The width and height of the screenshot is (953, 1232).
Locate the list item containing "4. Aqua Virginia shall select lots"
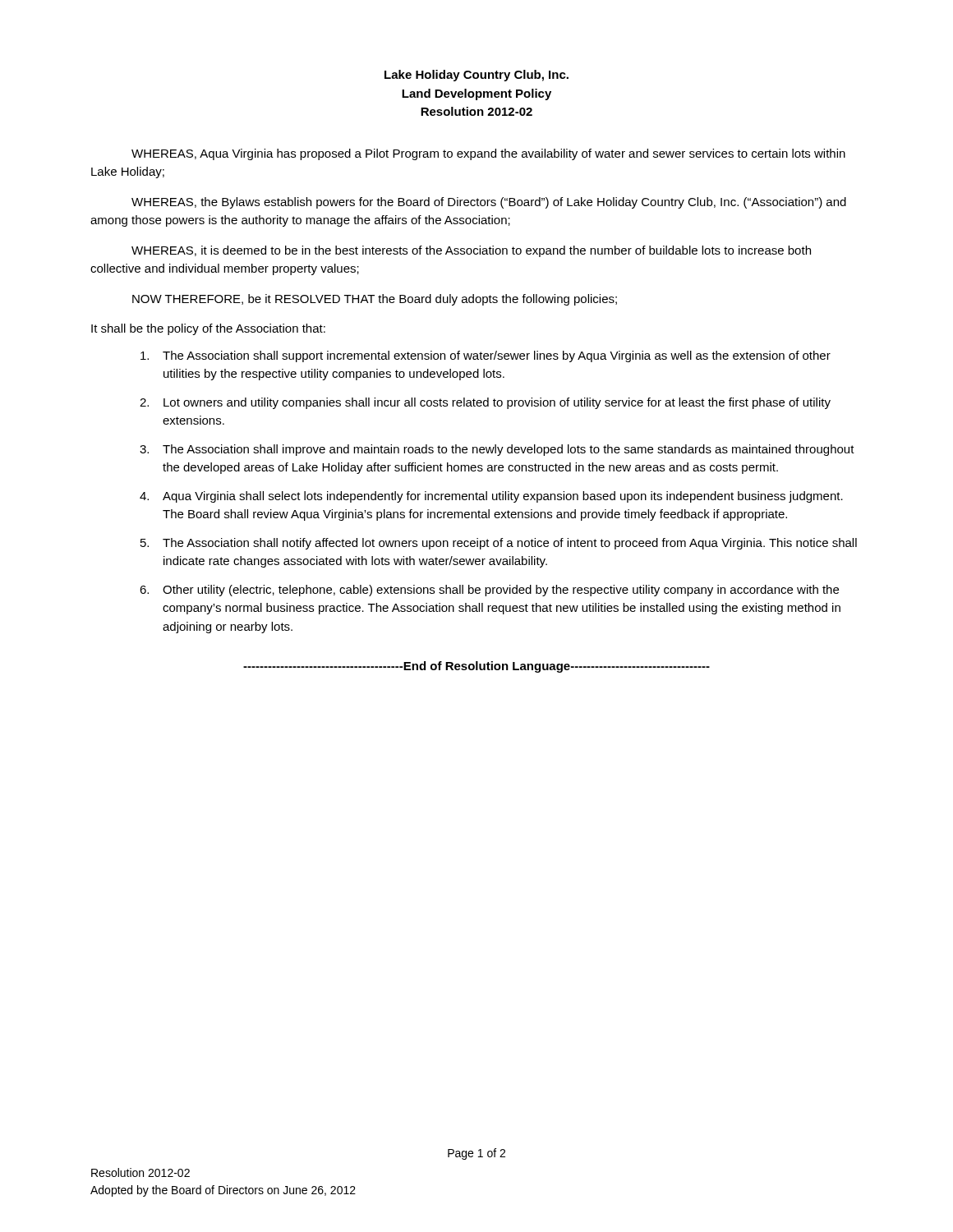pos(501,505)
